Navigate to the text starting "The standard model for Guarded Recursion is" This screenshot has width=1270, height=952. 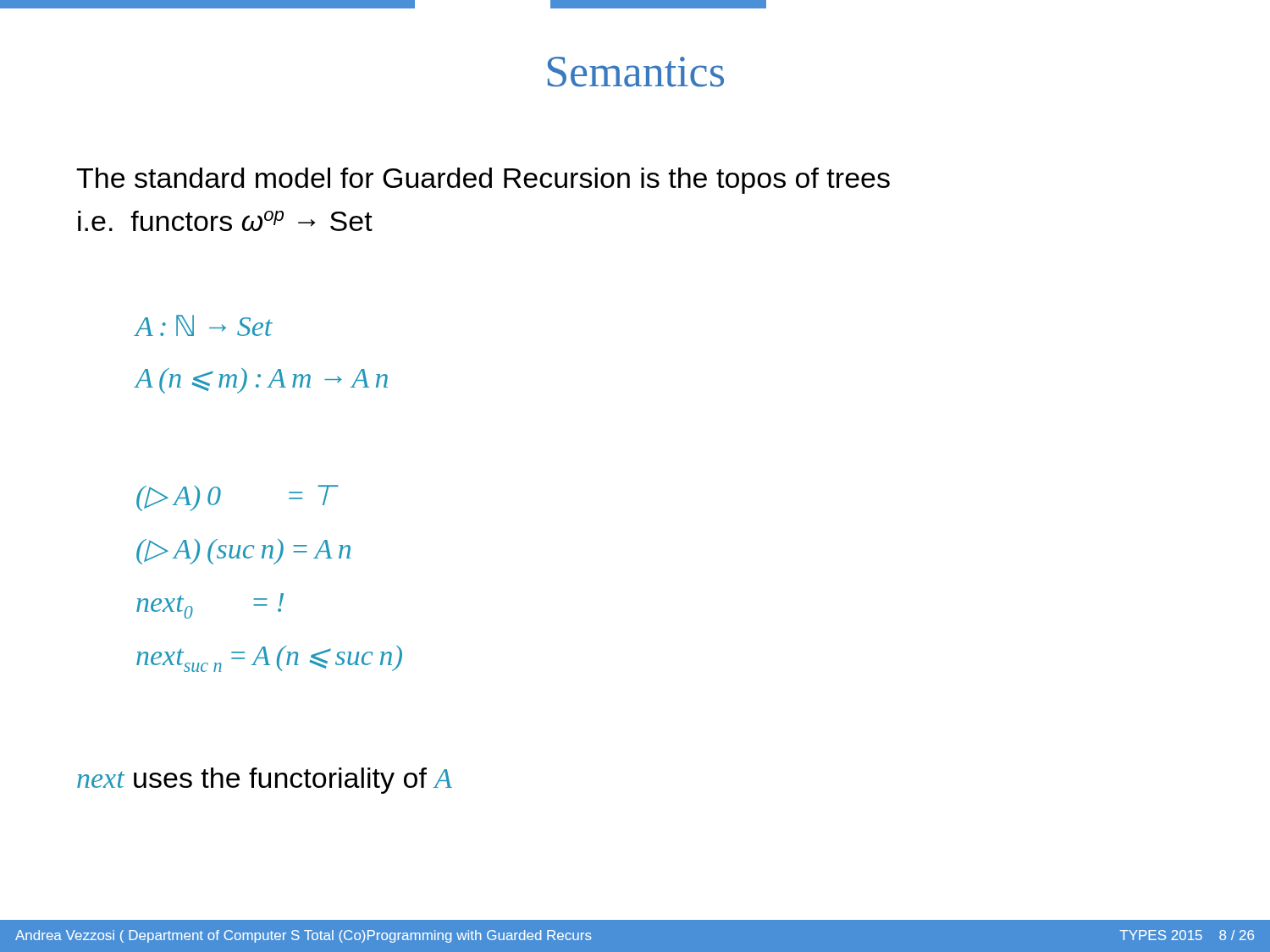click(483, 199)
